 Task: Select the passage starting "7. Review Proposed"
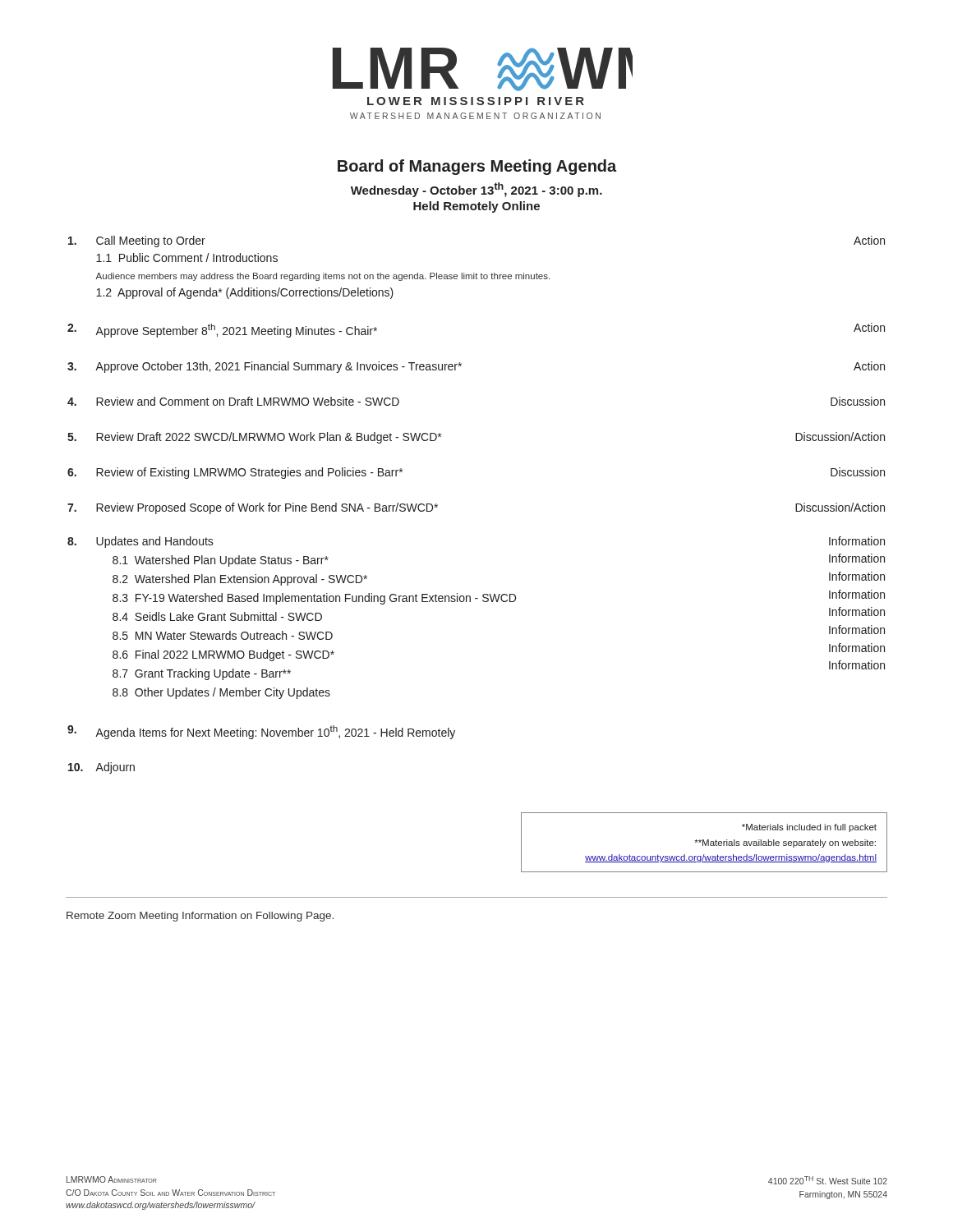pyautogui.click(x=272, y=508)
